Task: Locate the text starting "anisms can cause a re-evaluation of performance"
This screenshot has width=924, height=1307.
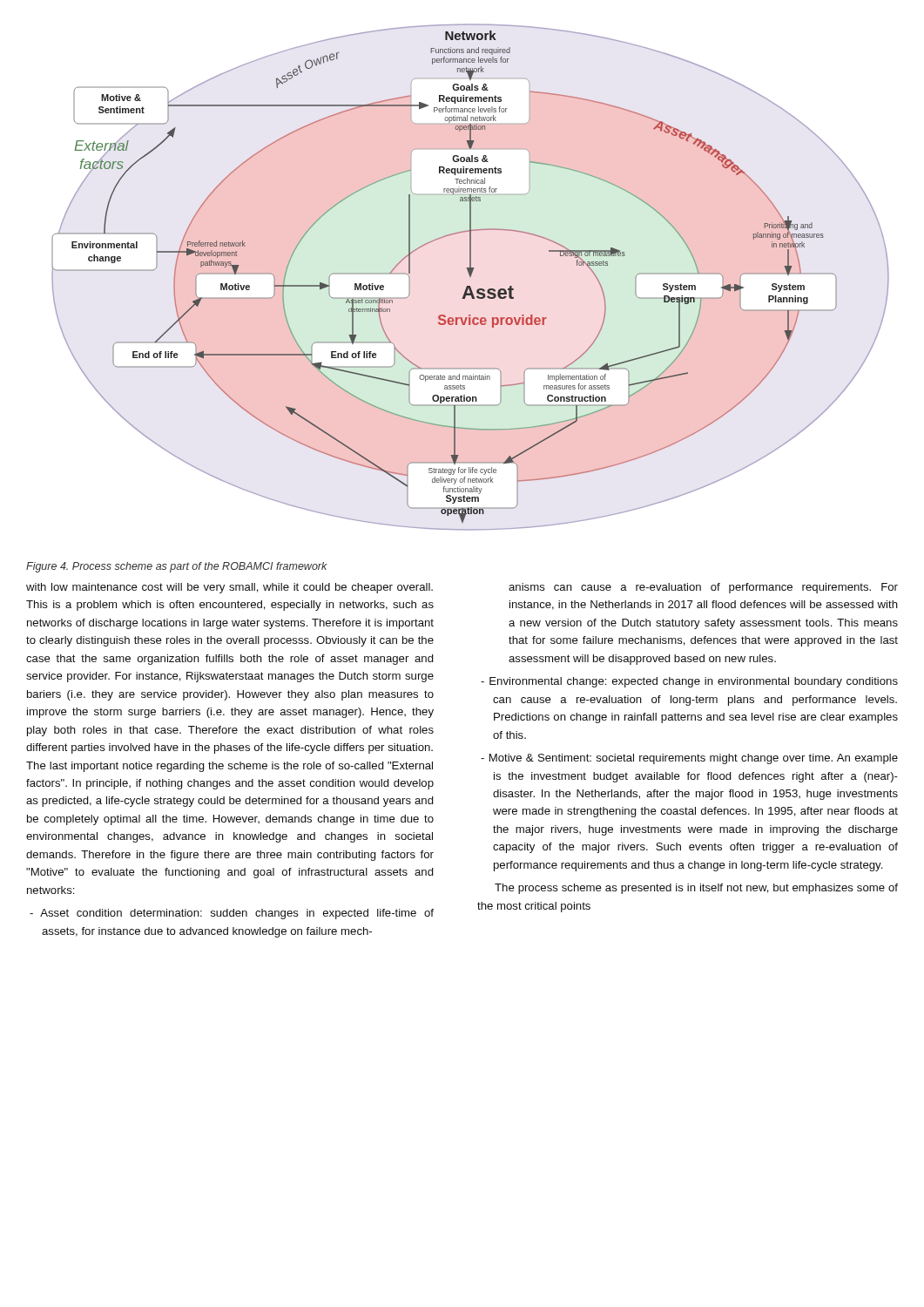Action: coord(688,747)
